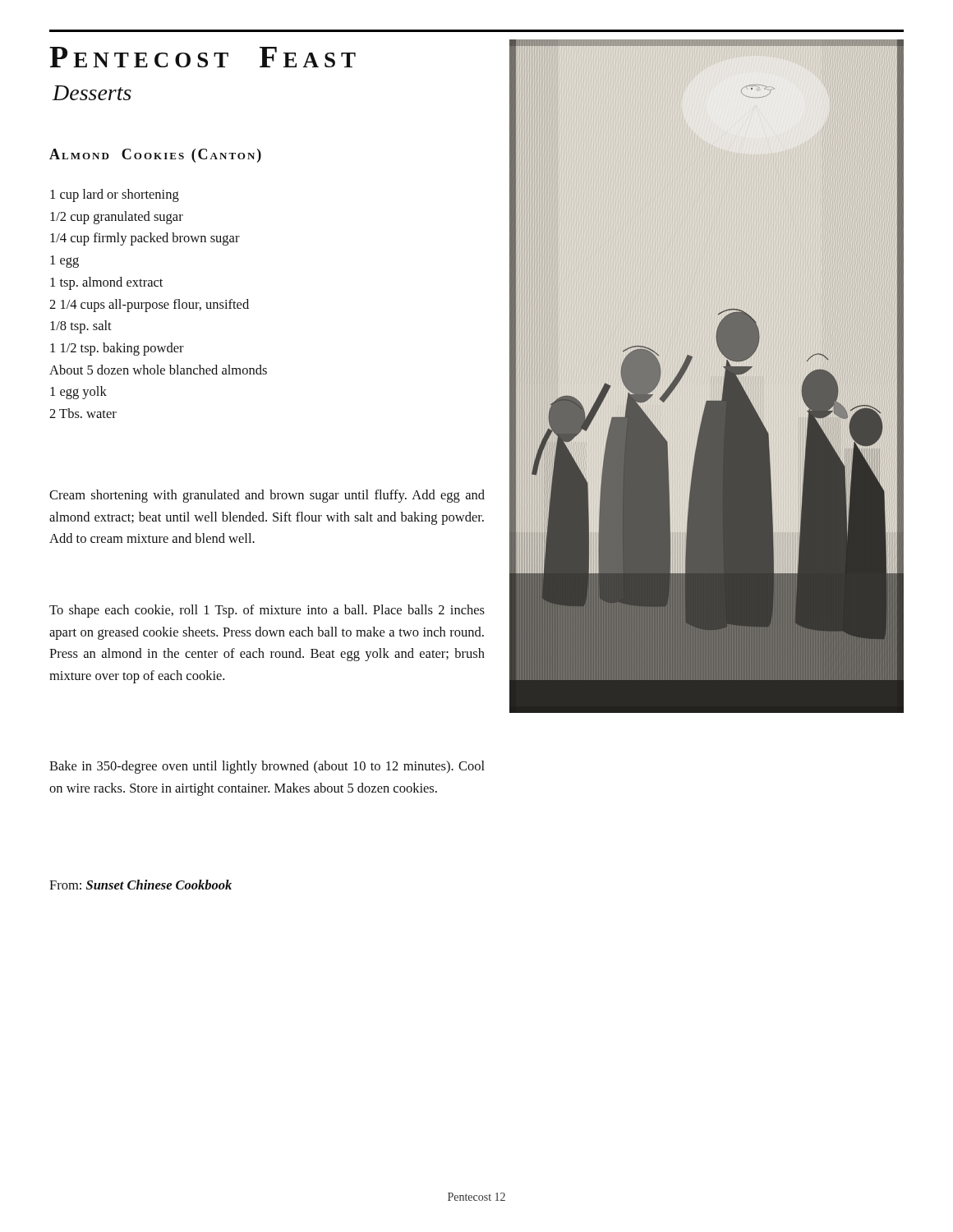
Task: Where does it say "1 egg yolk"?
Action: click(78, 392)
